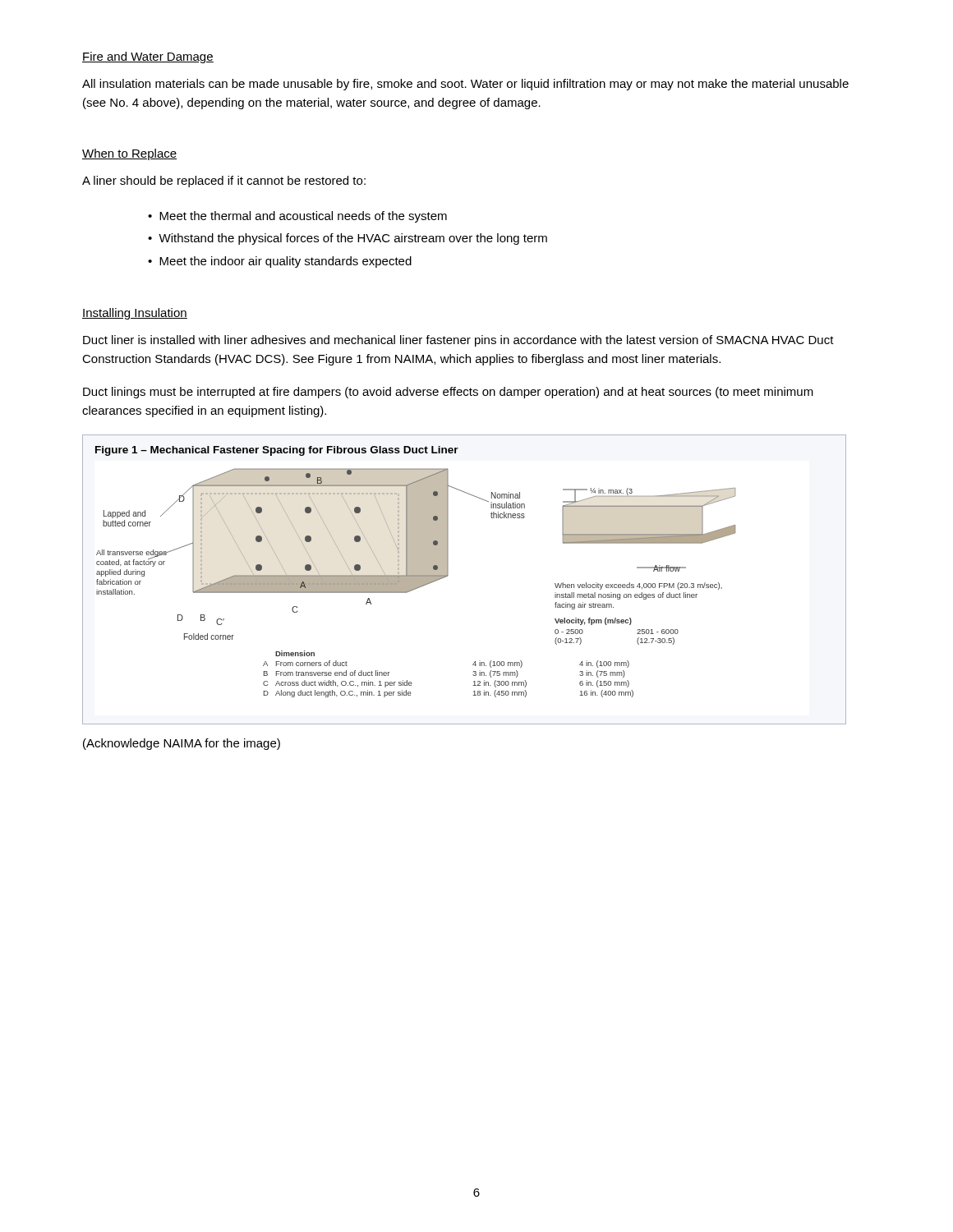Find the text block that says "Duct linings must be"

pos(448,401)
